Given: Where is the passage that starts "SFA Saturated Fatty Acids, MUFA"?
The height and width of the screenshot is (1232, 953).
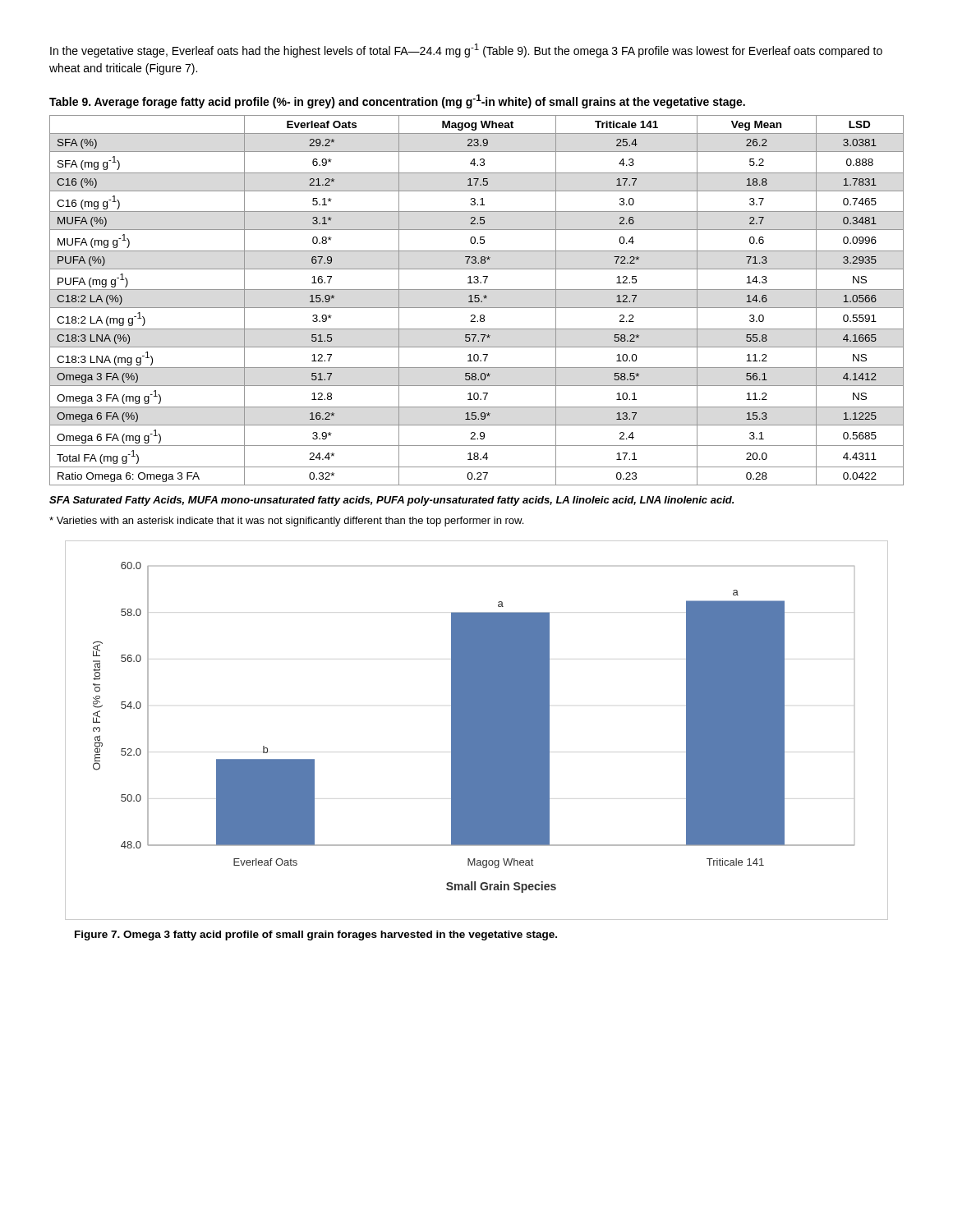Looking at the screenshot, I should click(x=392, y=500).
